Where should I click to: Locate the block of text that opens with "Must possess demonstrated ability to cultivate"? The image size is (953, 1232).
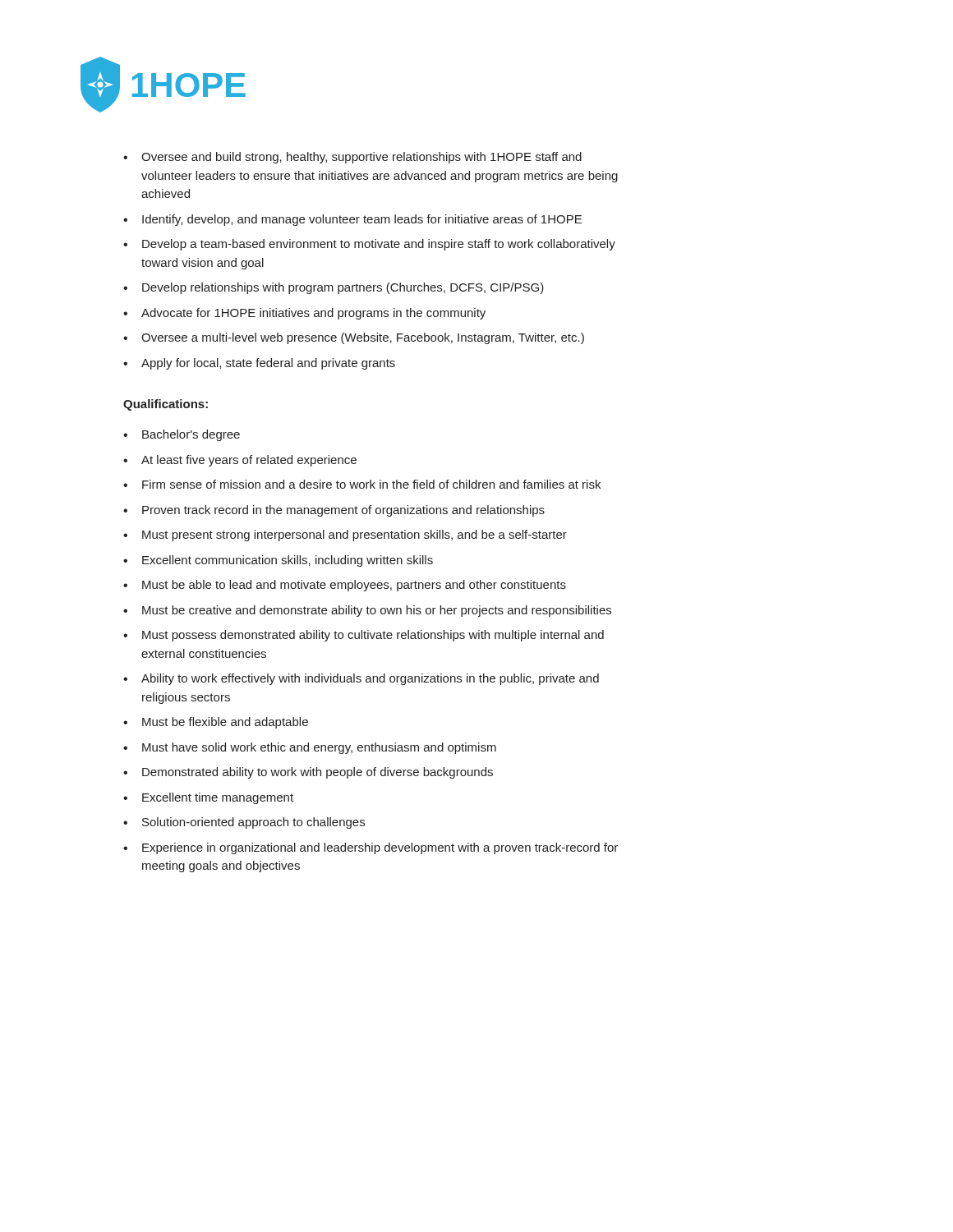point(373,644)
